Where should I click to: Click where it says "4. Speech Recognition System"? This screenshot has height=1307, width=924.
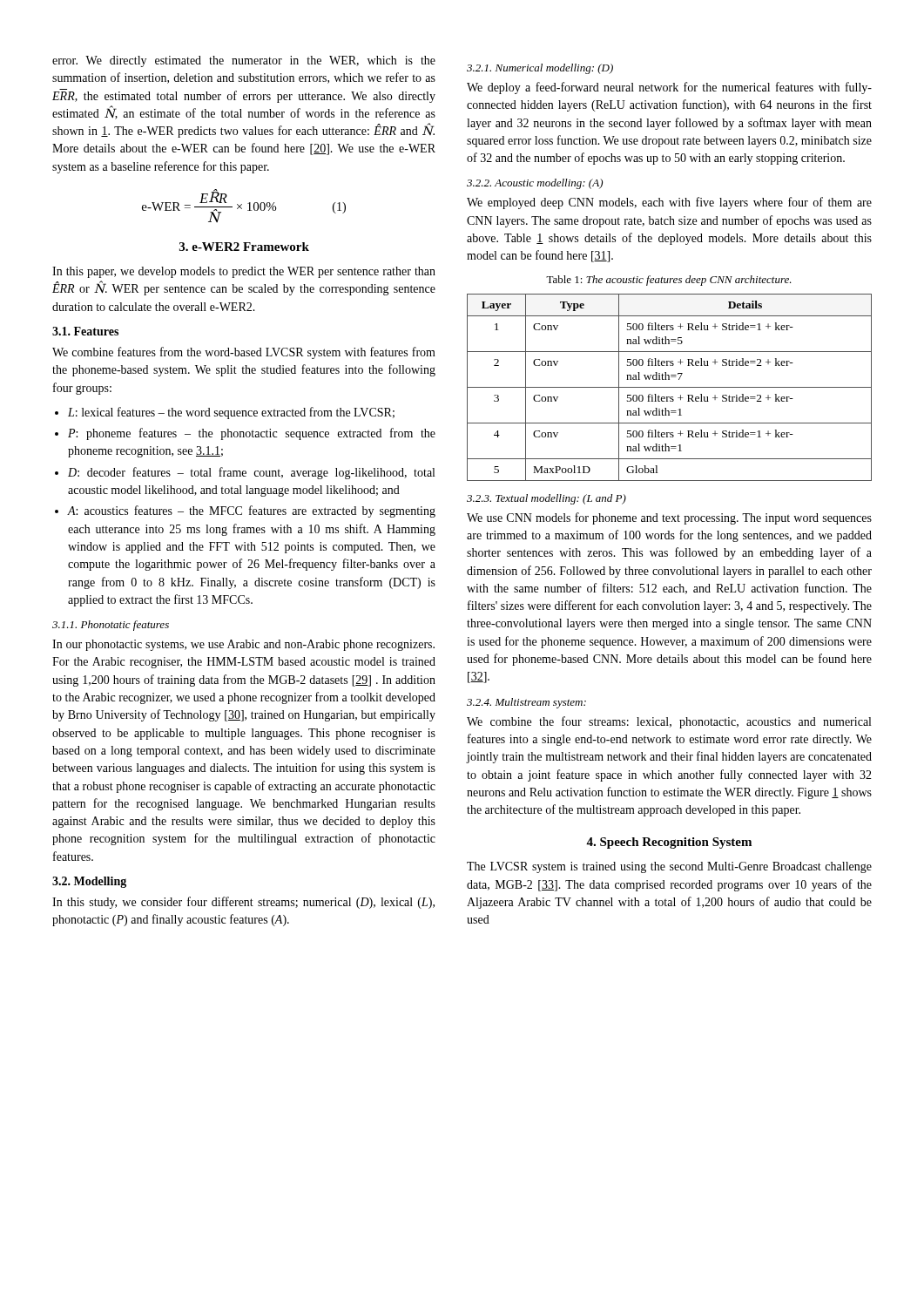(x=669, y=842)
